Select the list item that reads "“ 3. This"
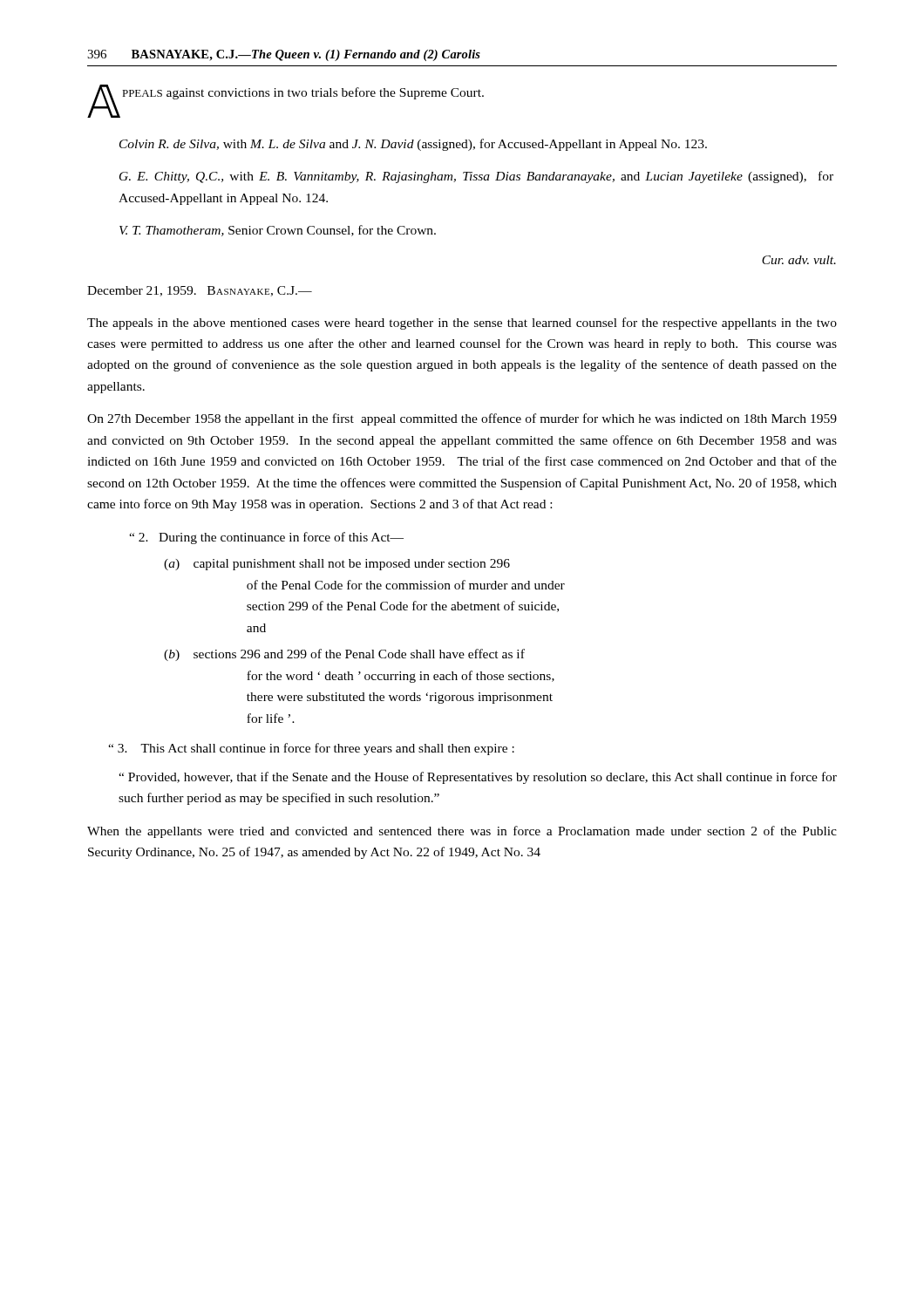This screenshot has width=924, height=1308. [x=312, y=748]
